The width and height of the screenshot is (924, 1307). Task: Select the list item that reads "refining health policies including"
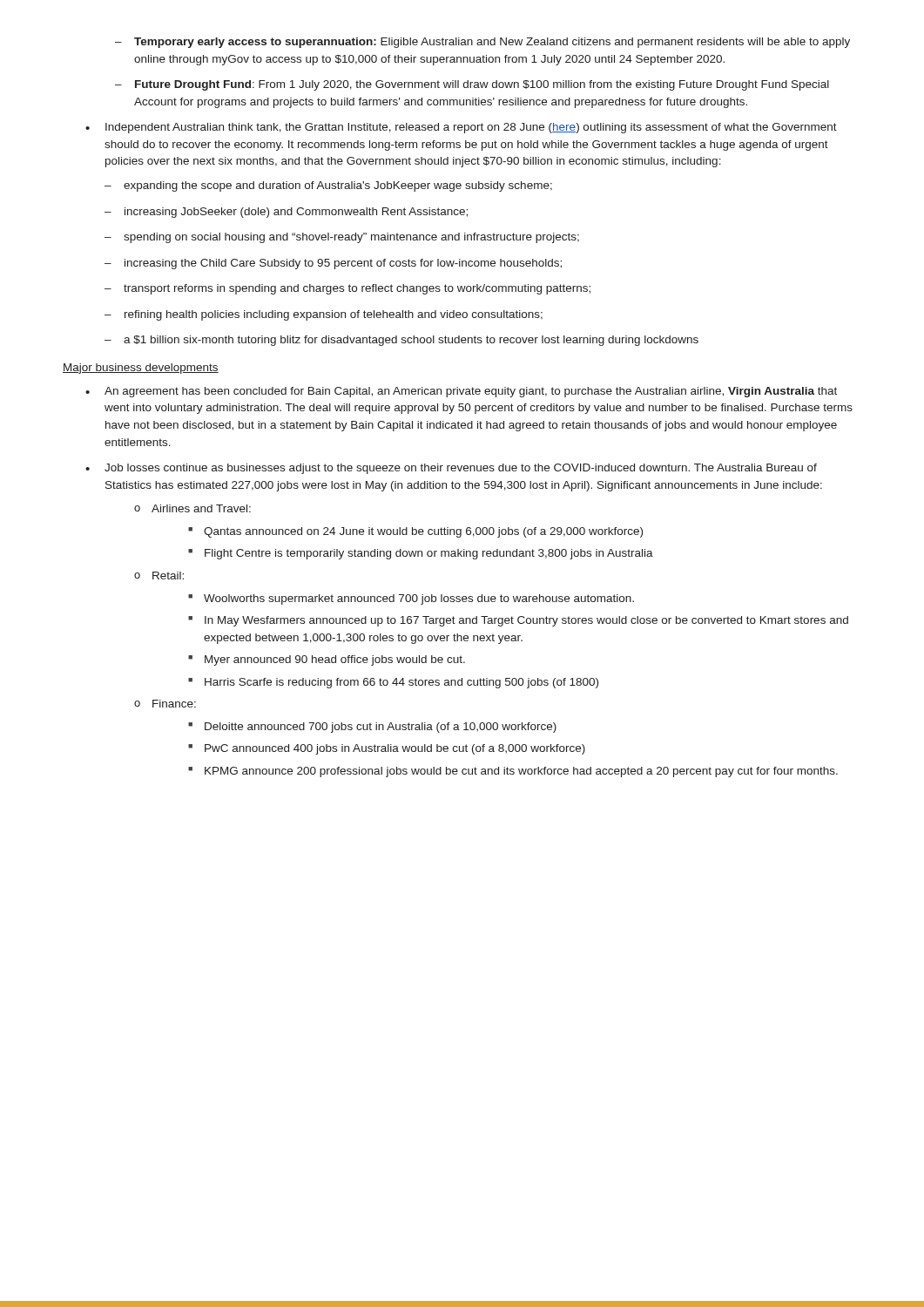[333, 314]
